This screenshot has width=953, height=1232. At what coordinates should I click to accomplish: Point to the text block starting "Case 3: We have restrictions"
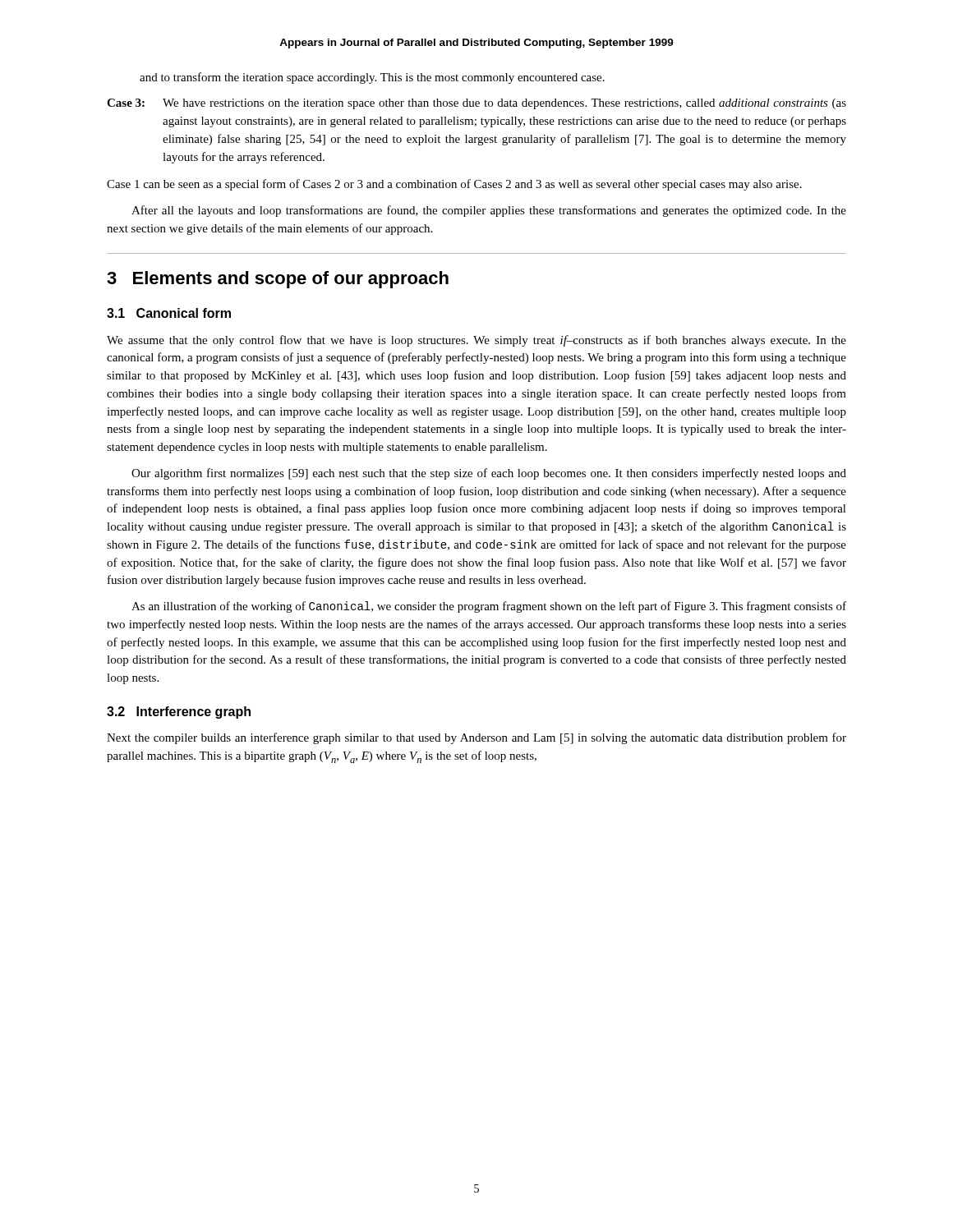[x=476, y=130]
